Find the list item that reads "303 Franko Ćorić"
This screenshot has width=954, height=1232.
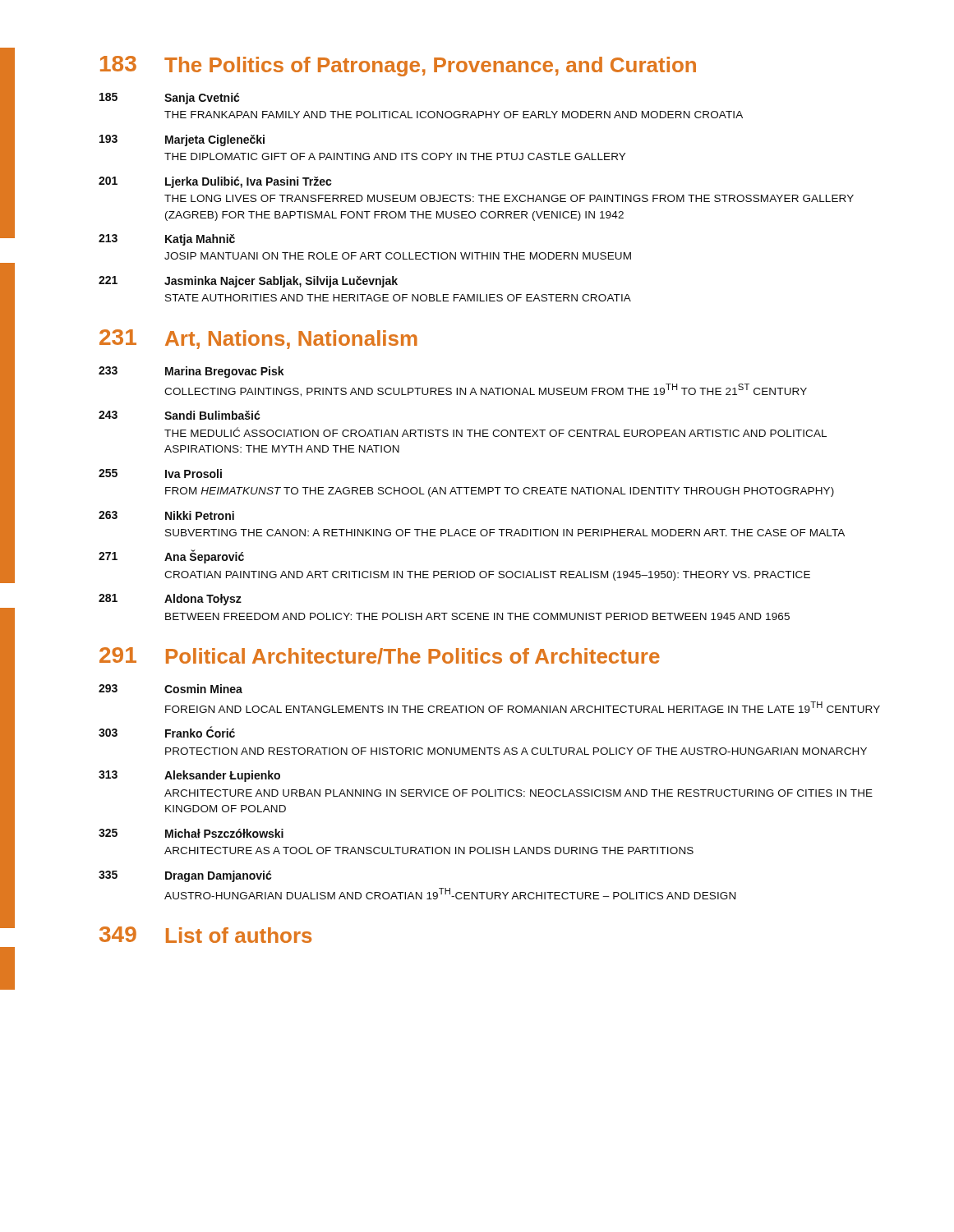[x=483, y=742]
